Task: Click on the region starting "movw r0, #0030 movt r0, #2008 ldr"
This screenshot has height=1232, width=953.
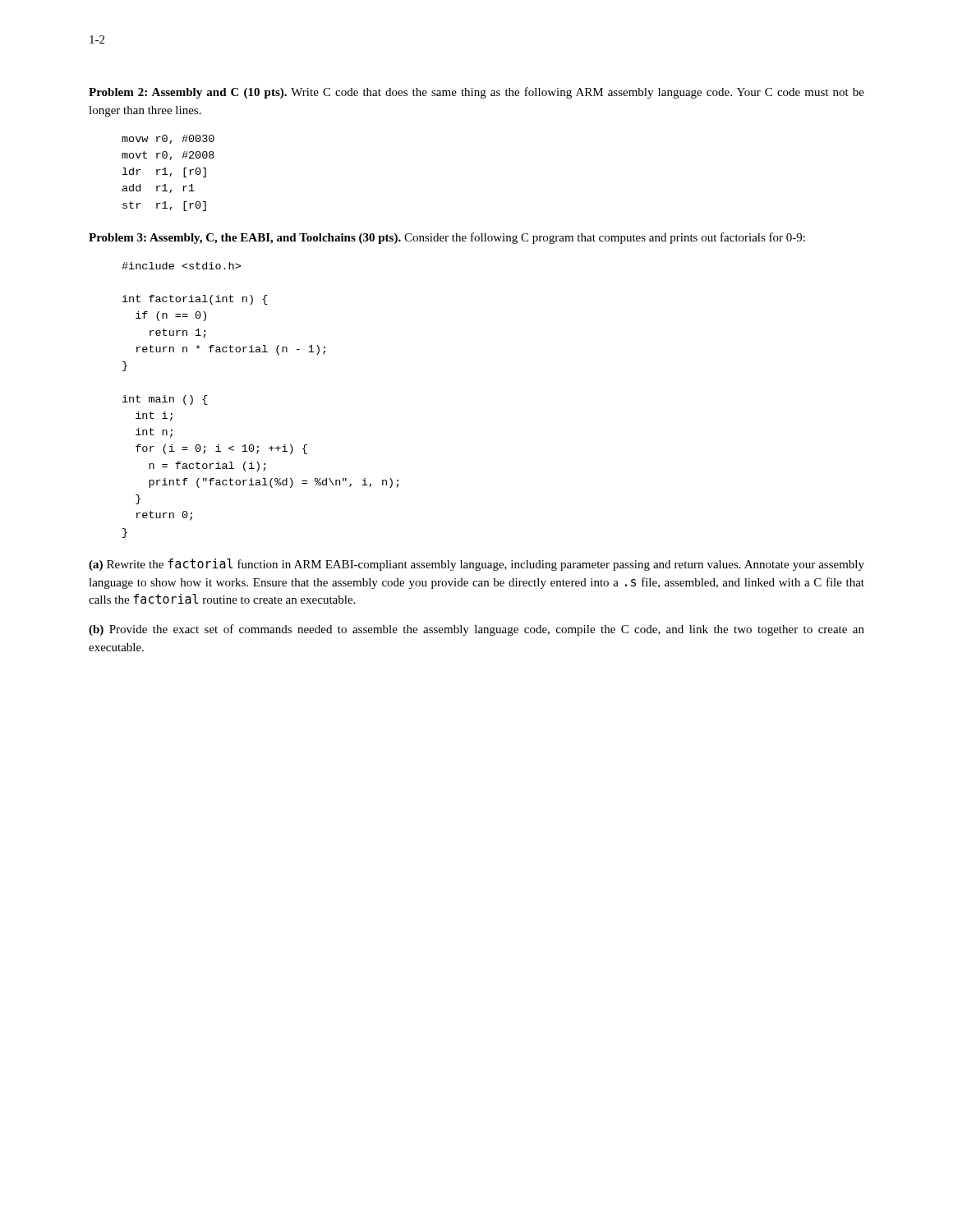Action: [168, 172]
